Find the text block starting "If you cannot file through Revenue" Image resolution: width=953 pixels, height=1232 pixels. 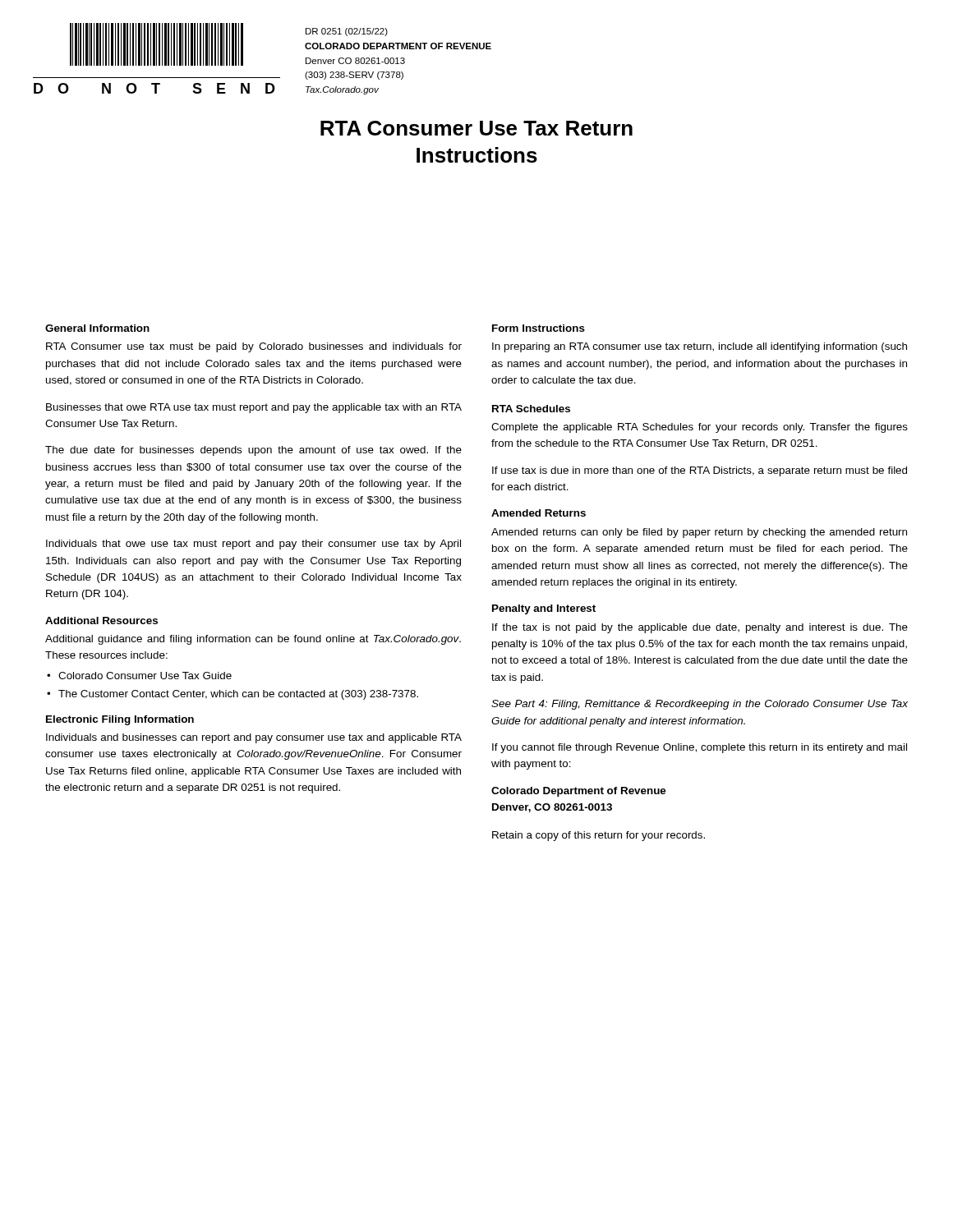point(700,755)
